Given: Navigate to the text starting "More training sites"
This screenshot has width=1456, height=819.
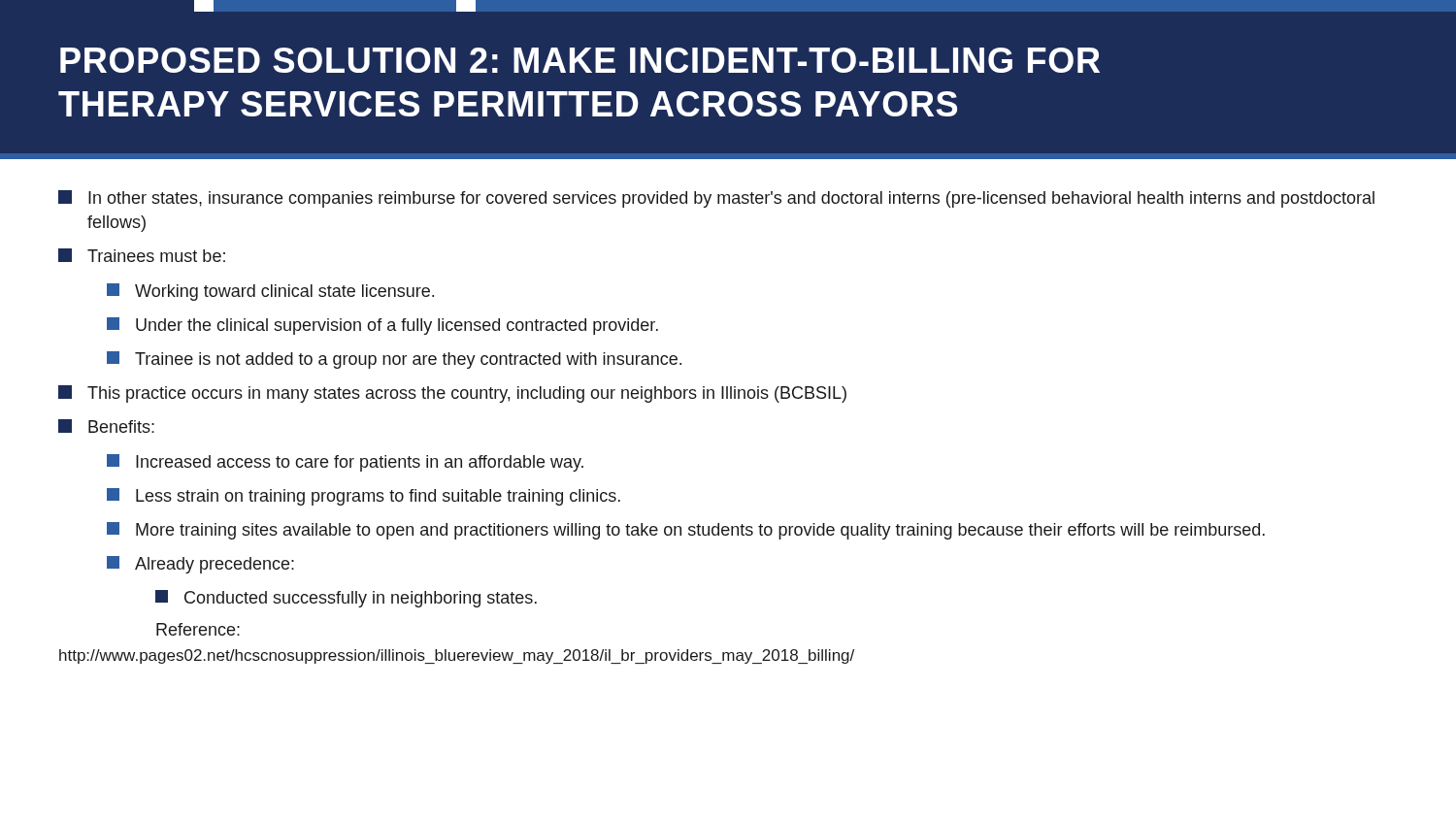Looking at the screenshot, I should [x=752, y=530].
